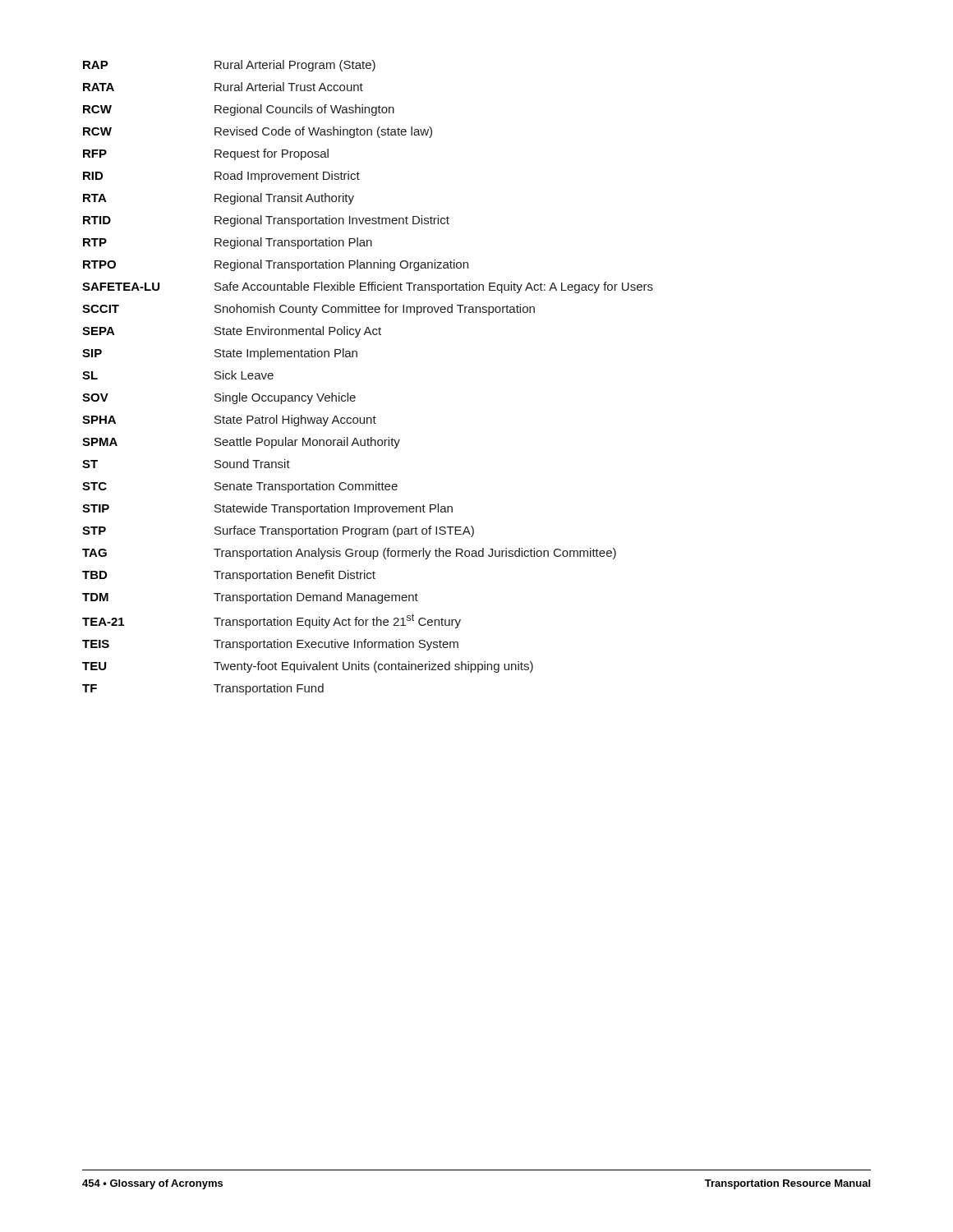Locate the list item that says "RFP Request for Proposal"

pos(92,154)
